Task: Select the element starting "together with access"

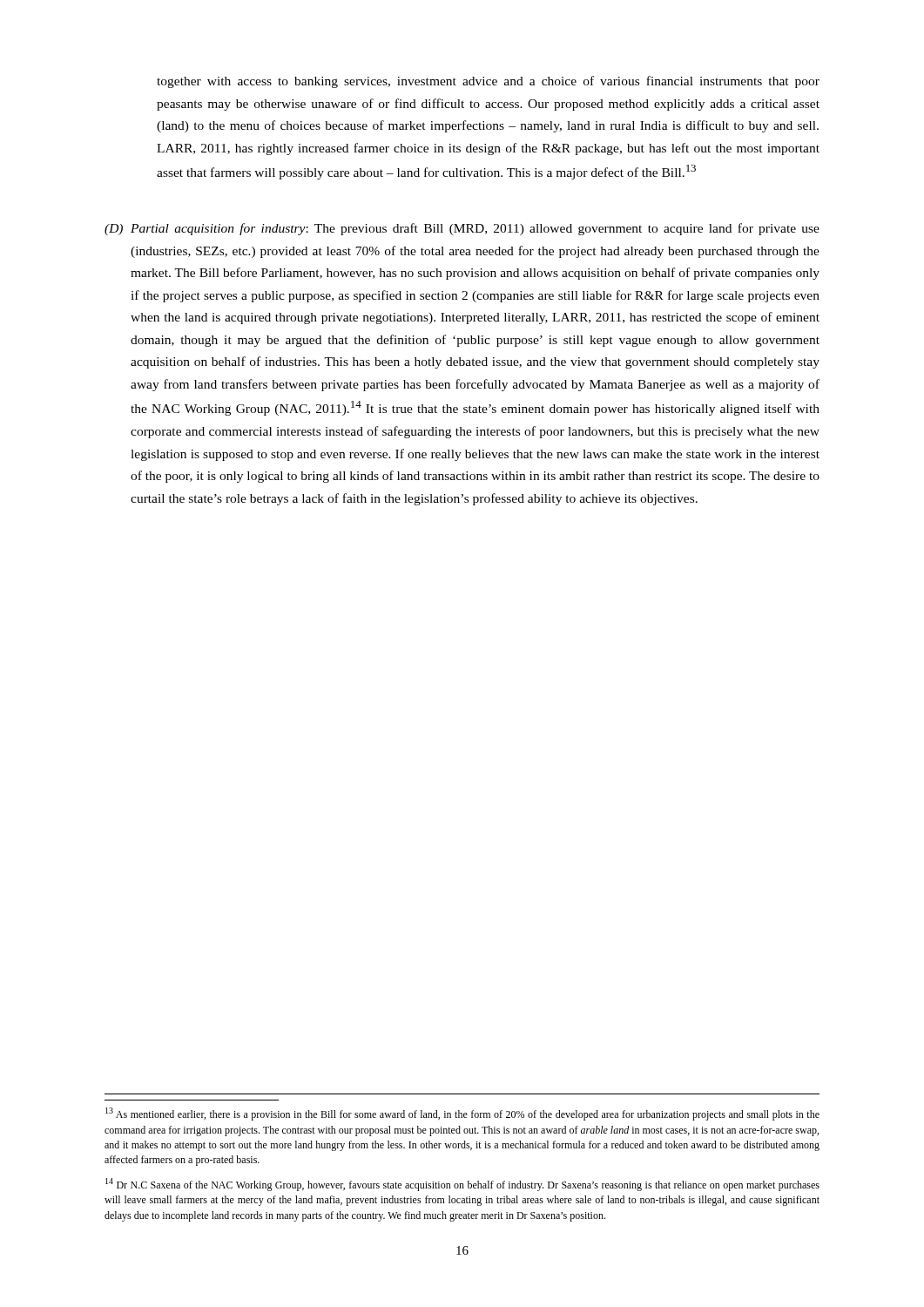Action: pos(488,127)
